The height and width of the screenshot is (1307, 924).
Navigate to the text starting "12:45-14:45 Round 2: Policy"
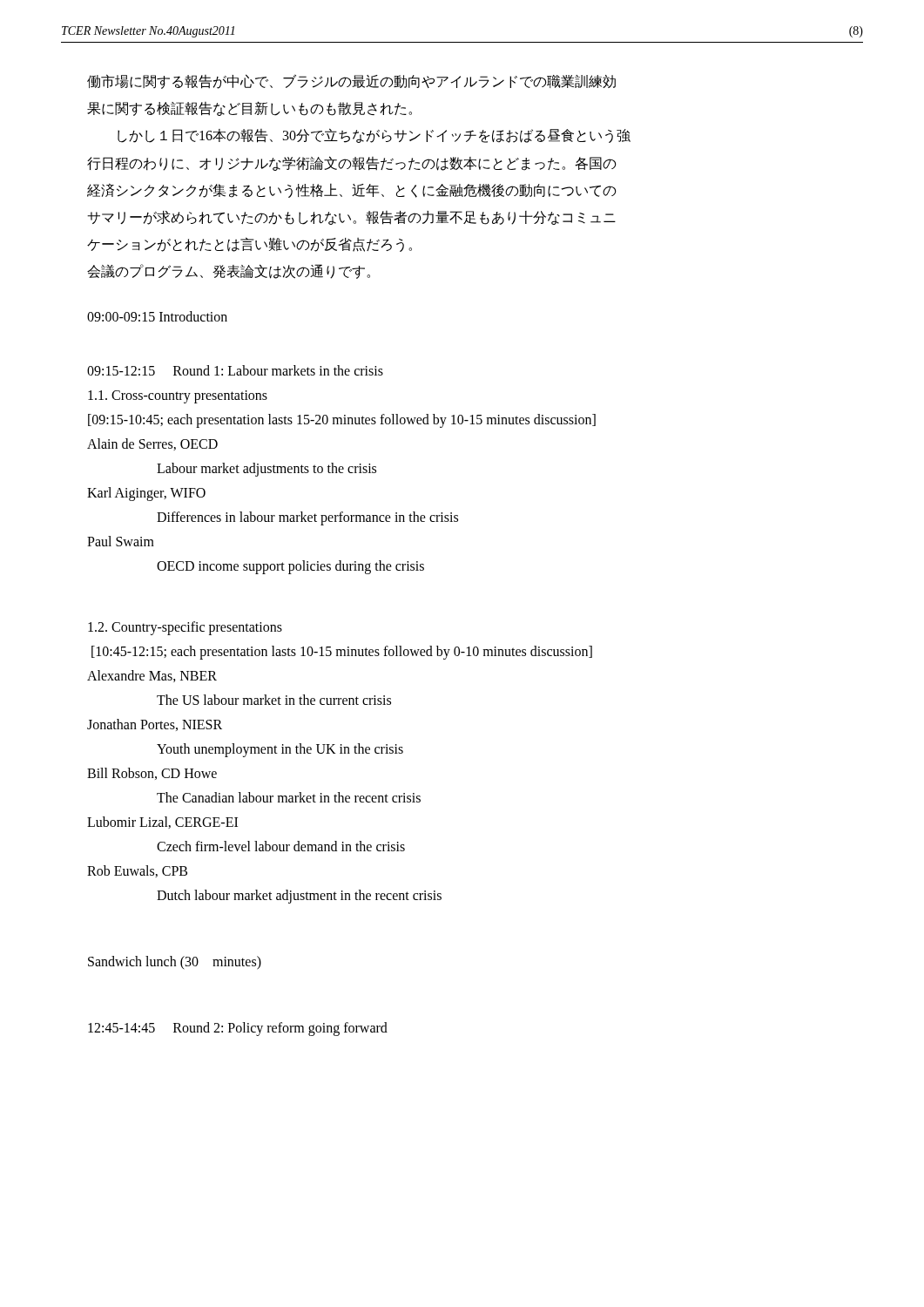237,1027
